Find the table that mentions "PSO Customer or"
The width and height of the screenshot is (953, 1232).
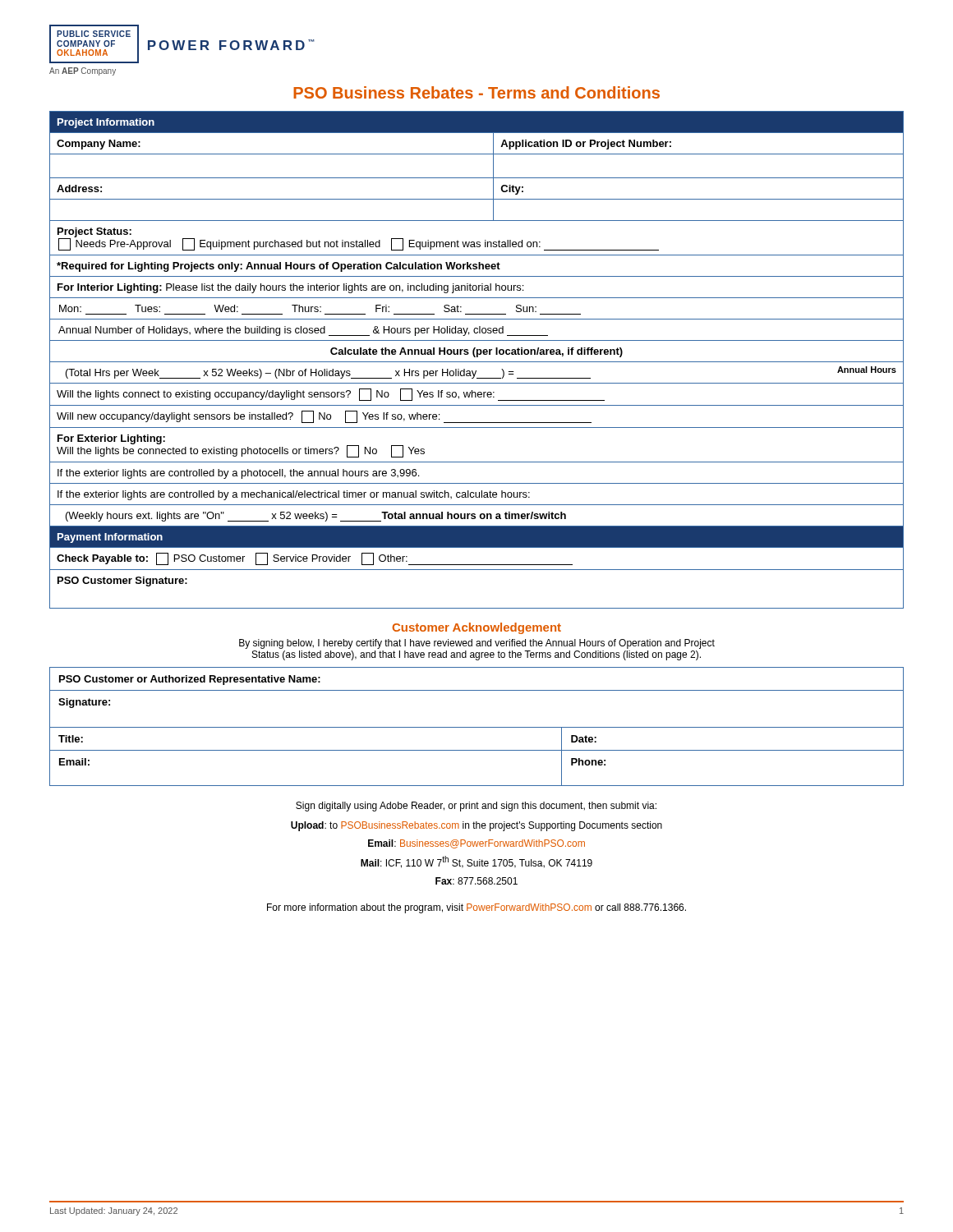[476, 726]
